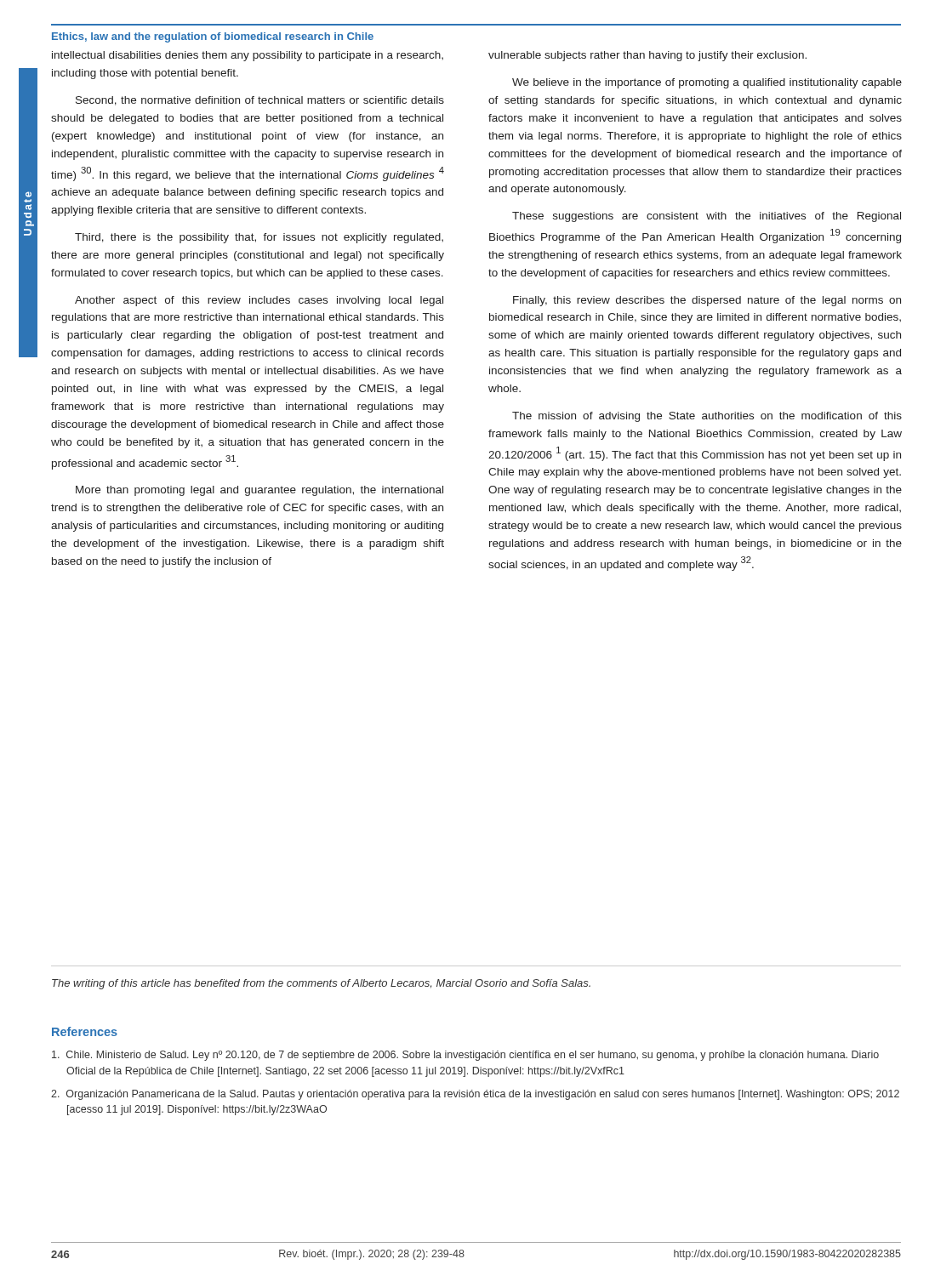Select the list item with the text "Chile. Ministerio de Salud. Ley nº"
952x1276 pixels.
[465, 1063]
